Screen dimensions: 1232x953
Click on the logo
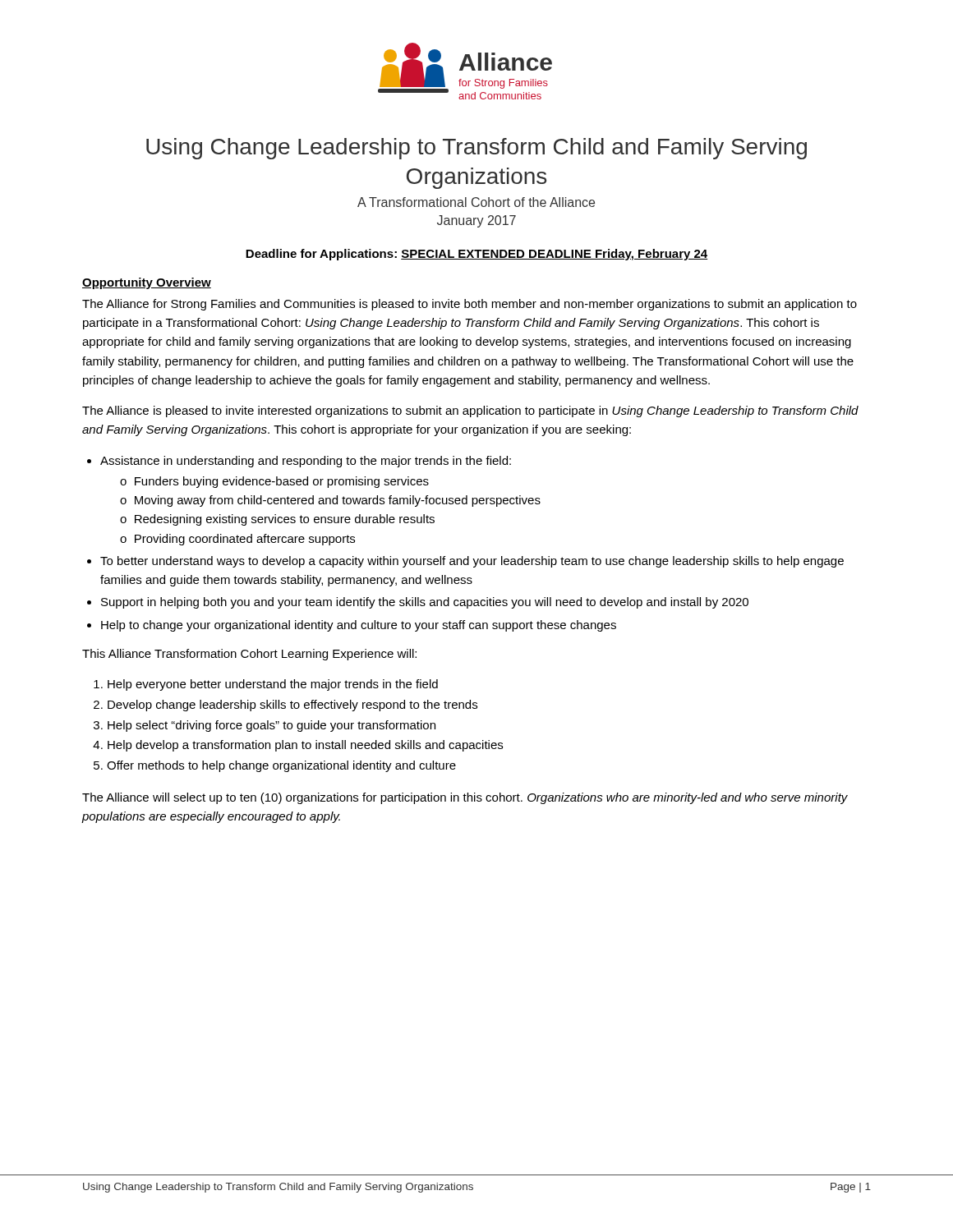coord(476,62)
